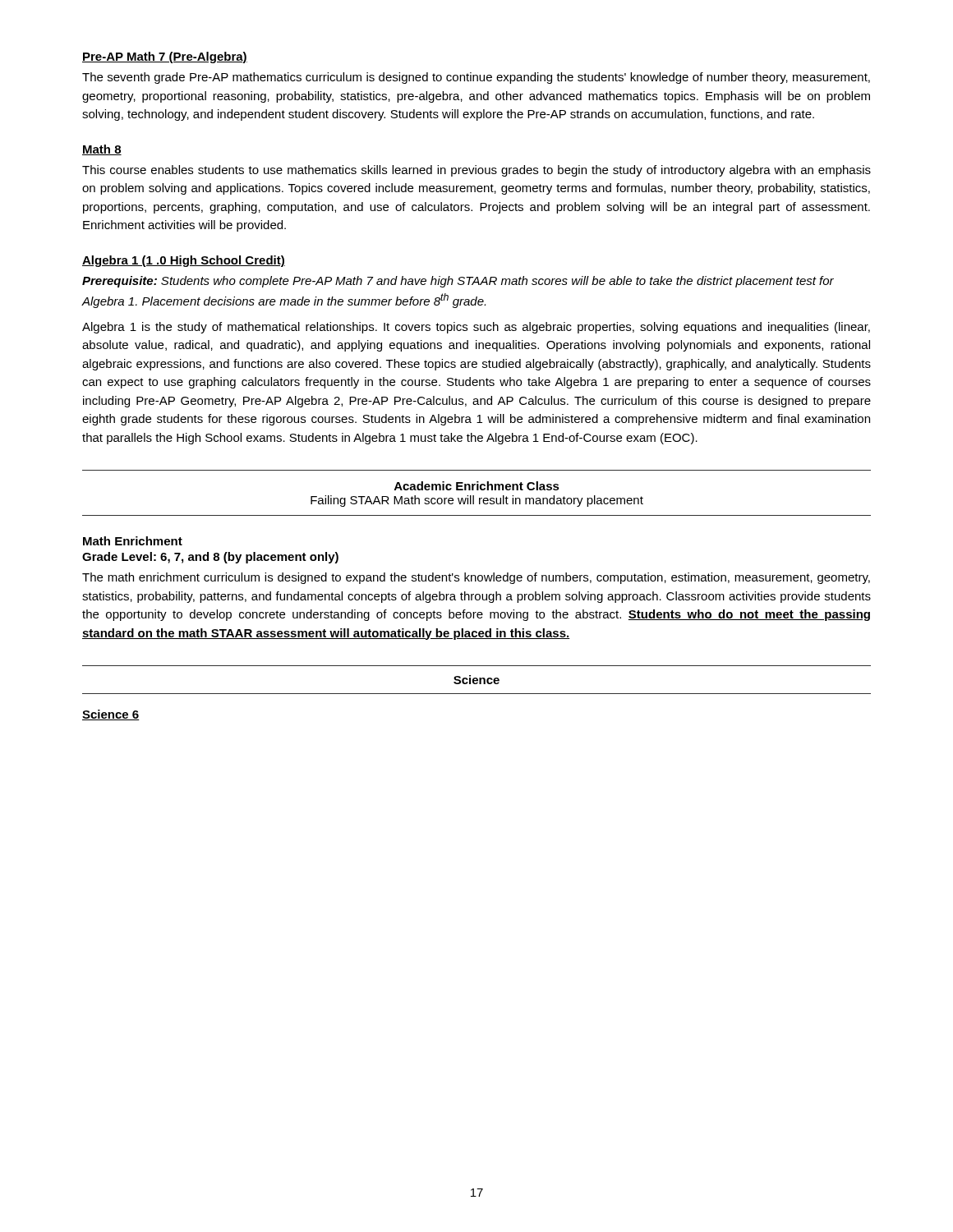The width and height of the screenshot is (953, 1232).
Task: Find the passage starting "Academic Enrichment Class Failing STAAR Math score"
Action: [476, 493]
